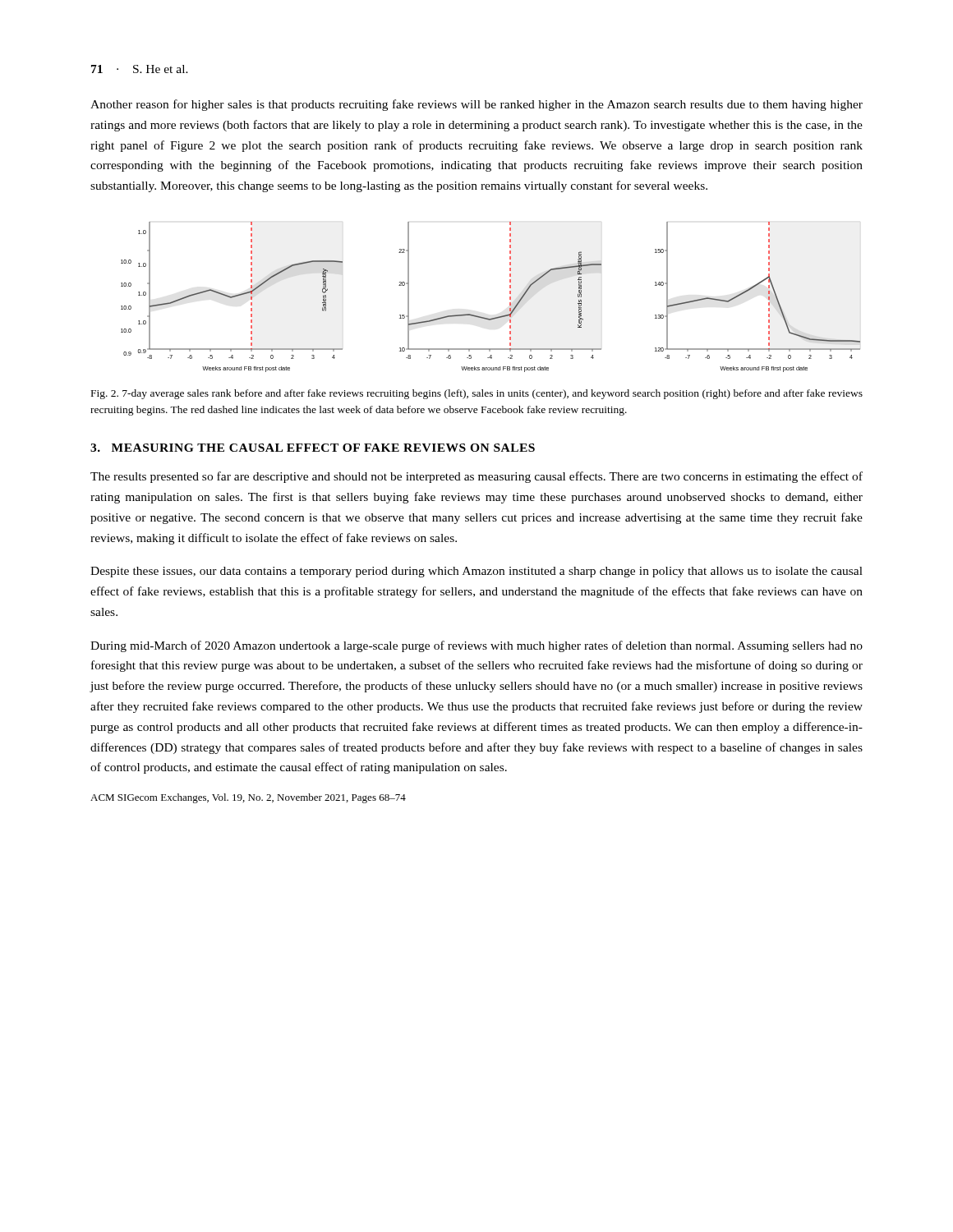Click on the region starting "The results presented so far are"

(476, 507)
